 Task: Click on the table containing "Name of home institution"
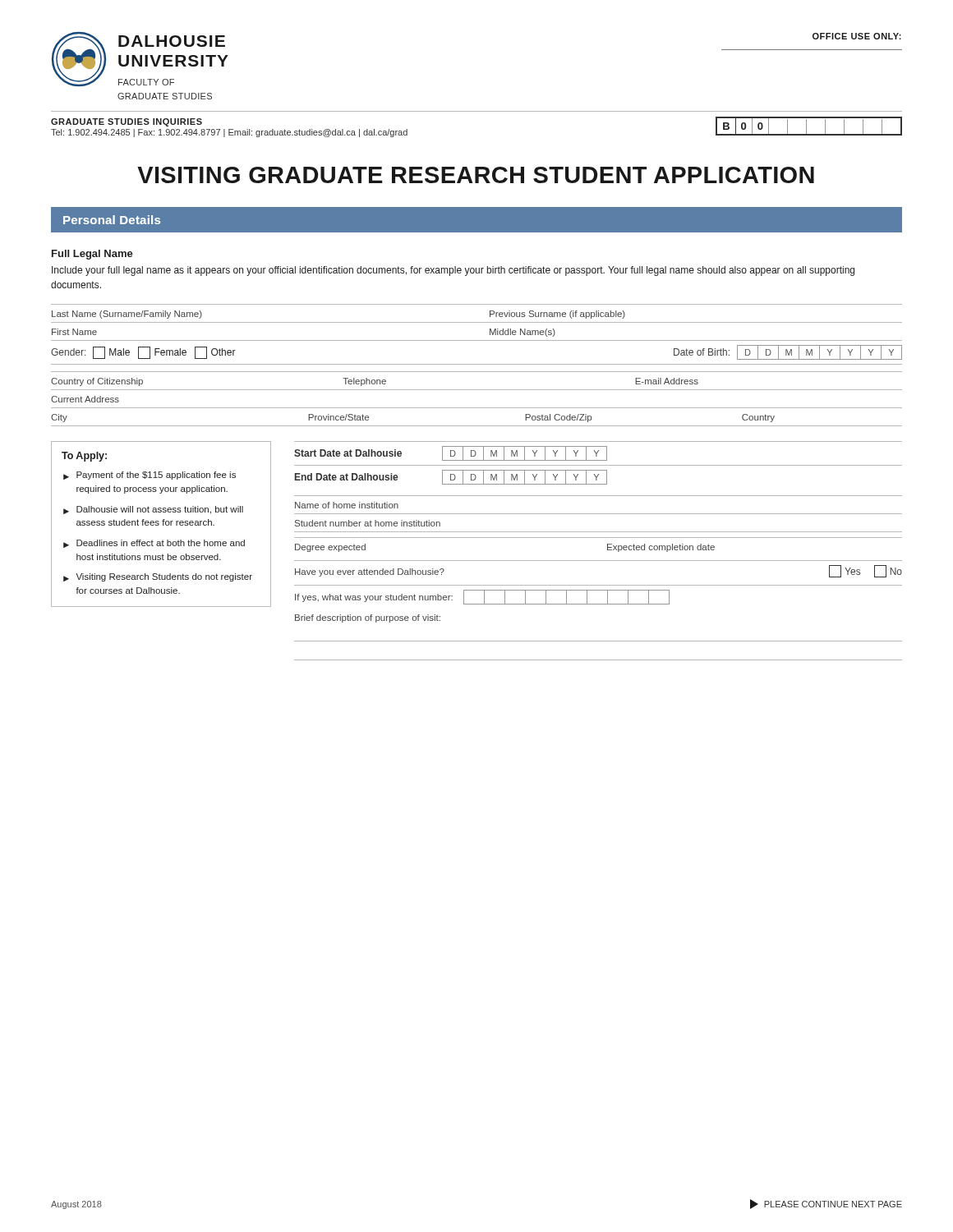coord(598,505)
